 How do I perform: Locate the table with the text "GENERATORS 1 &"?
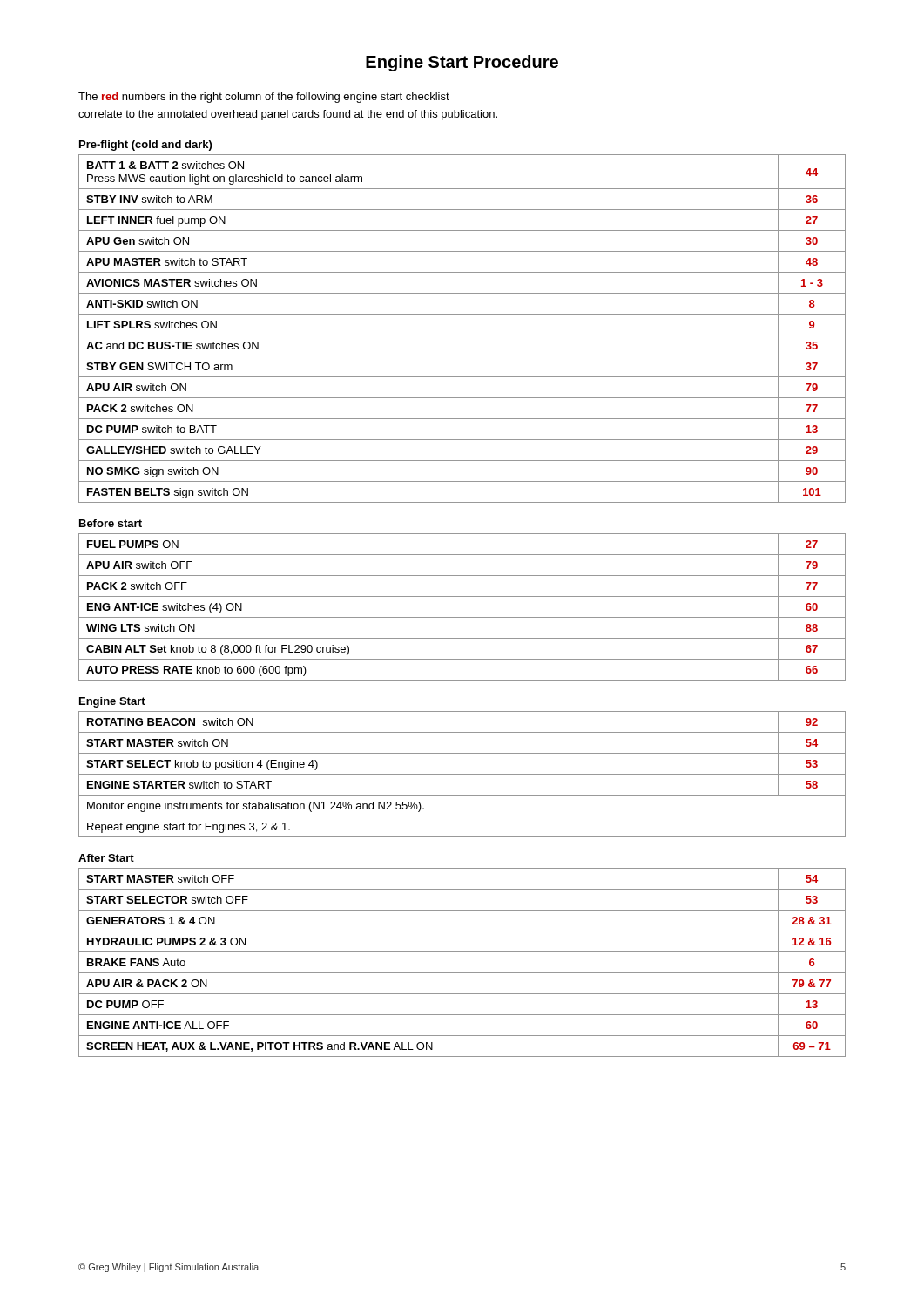pyautogui.click(x=462, y=962)
